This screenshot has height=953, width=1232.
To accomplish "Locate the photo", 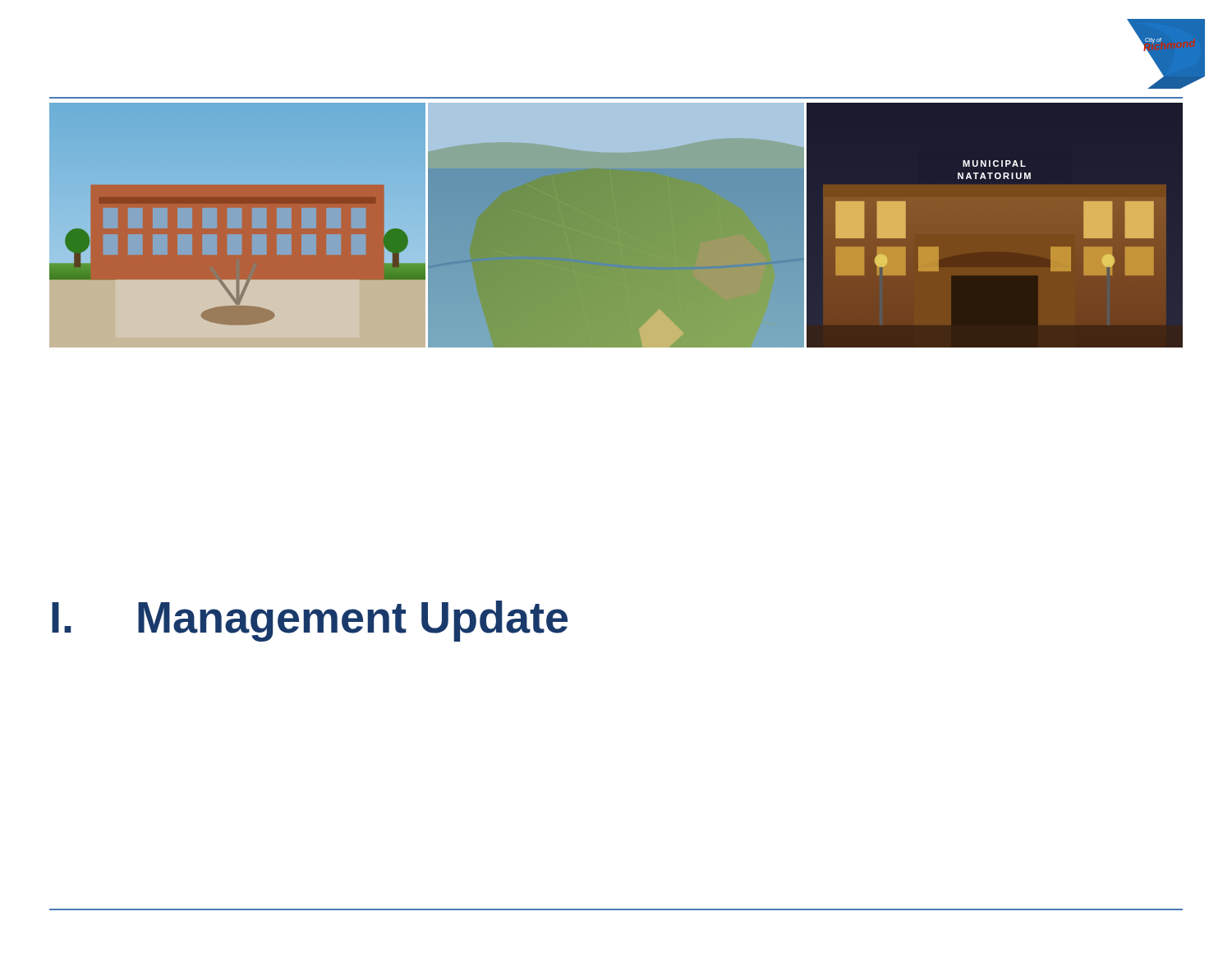I will [616, 225].
